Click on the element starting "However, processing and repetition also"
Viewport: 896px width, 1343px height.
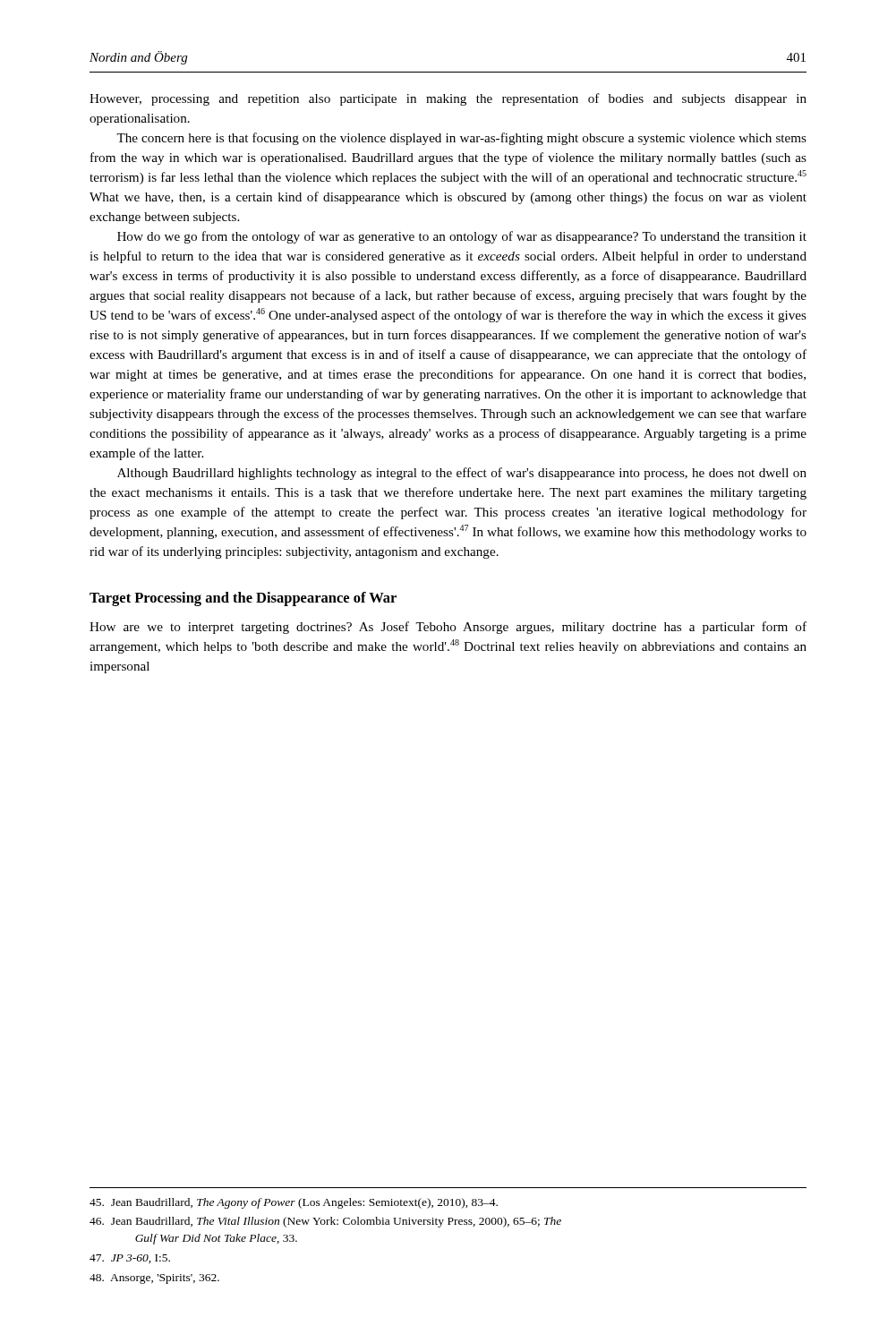pos(448,108)
